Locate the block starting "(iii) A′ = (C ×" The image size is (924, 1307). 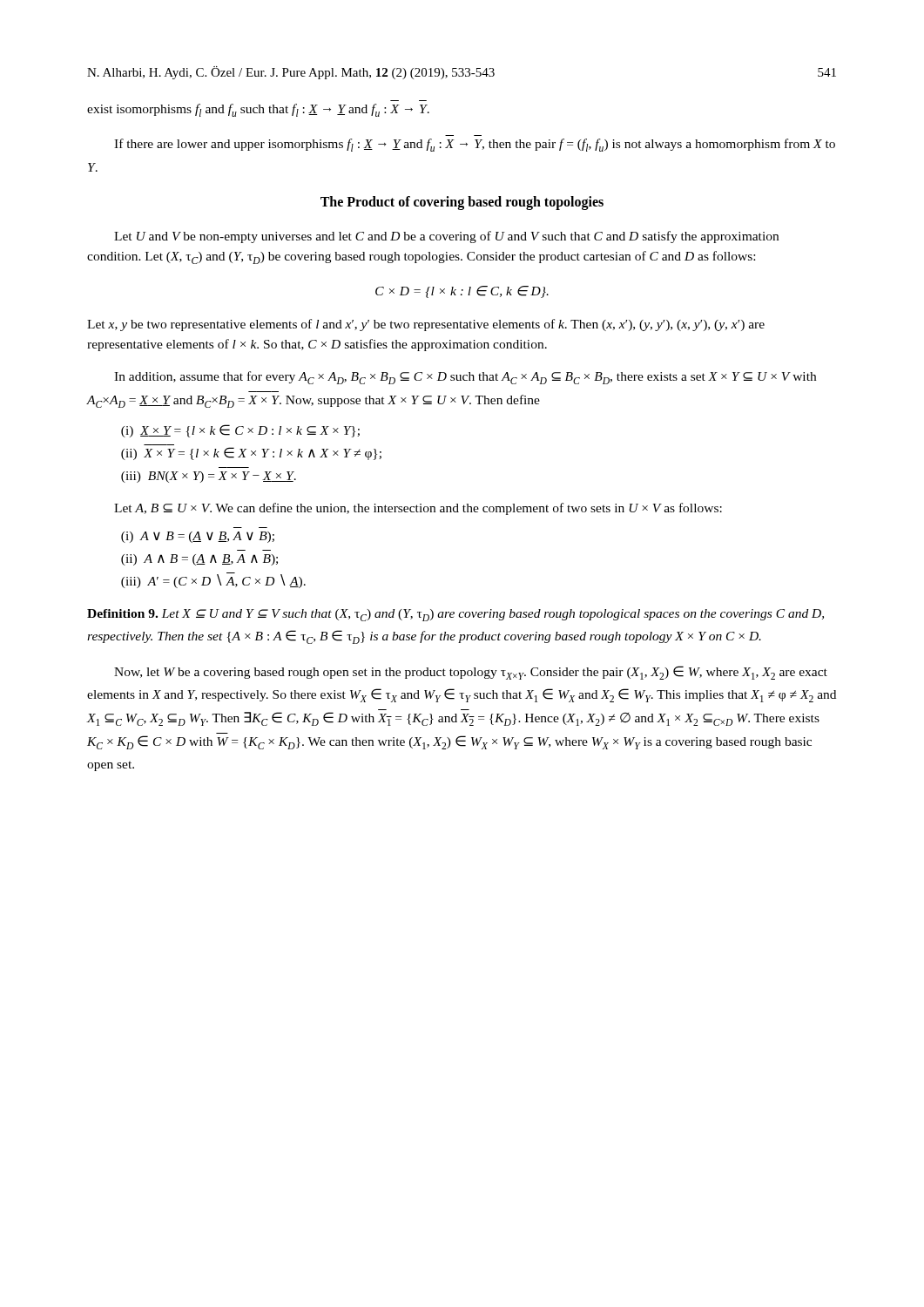pyautogui.click(x=214, y=581)
